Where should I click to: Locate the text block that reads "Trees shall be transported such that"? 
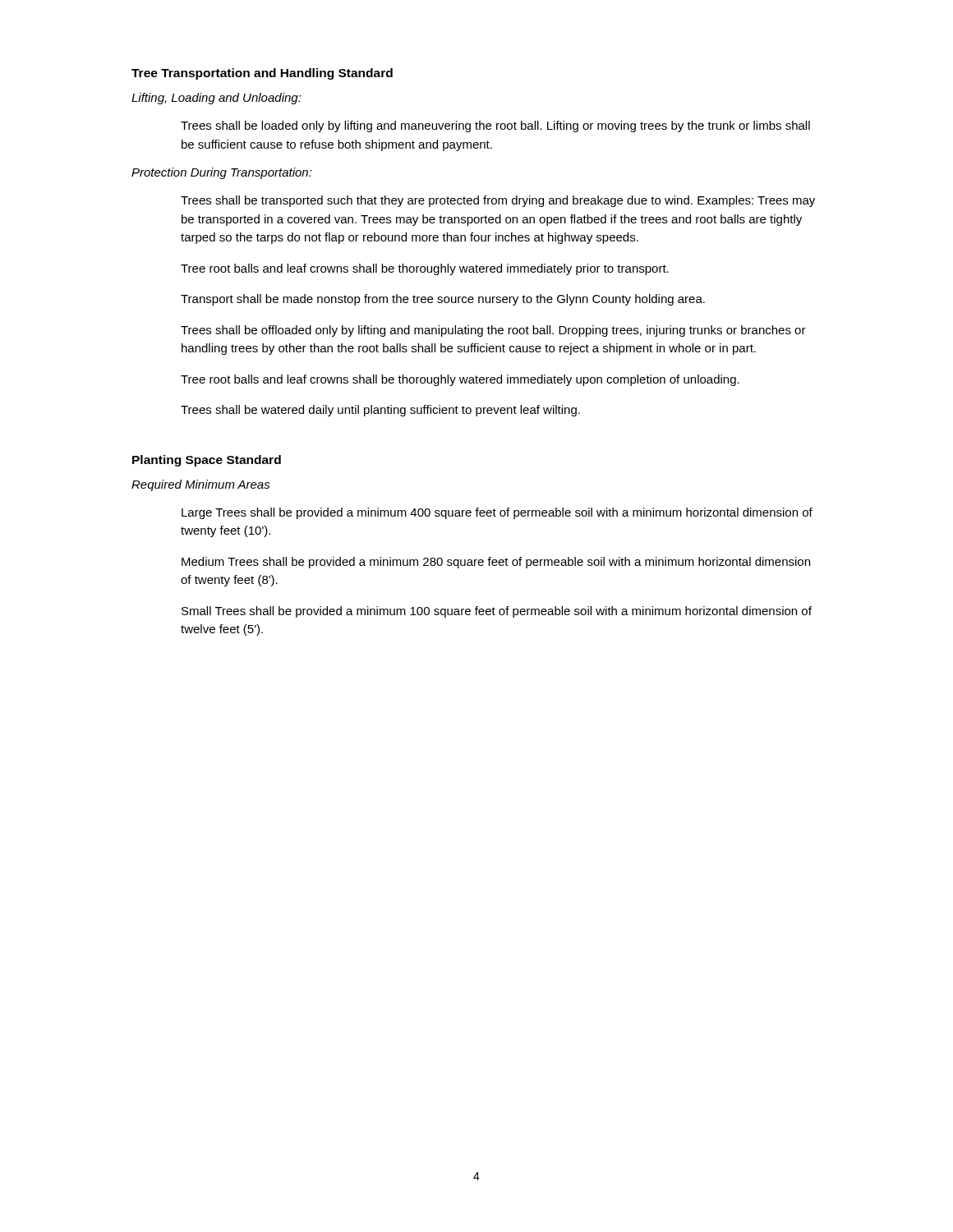pos(501,219)
